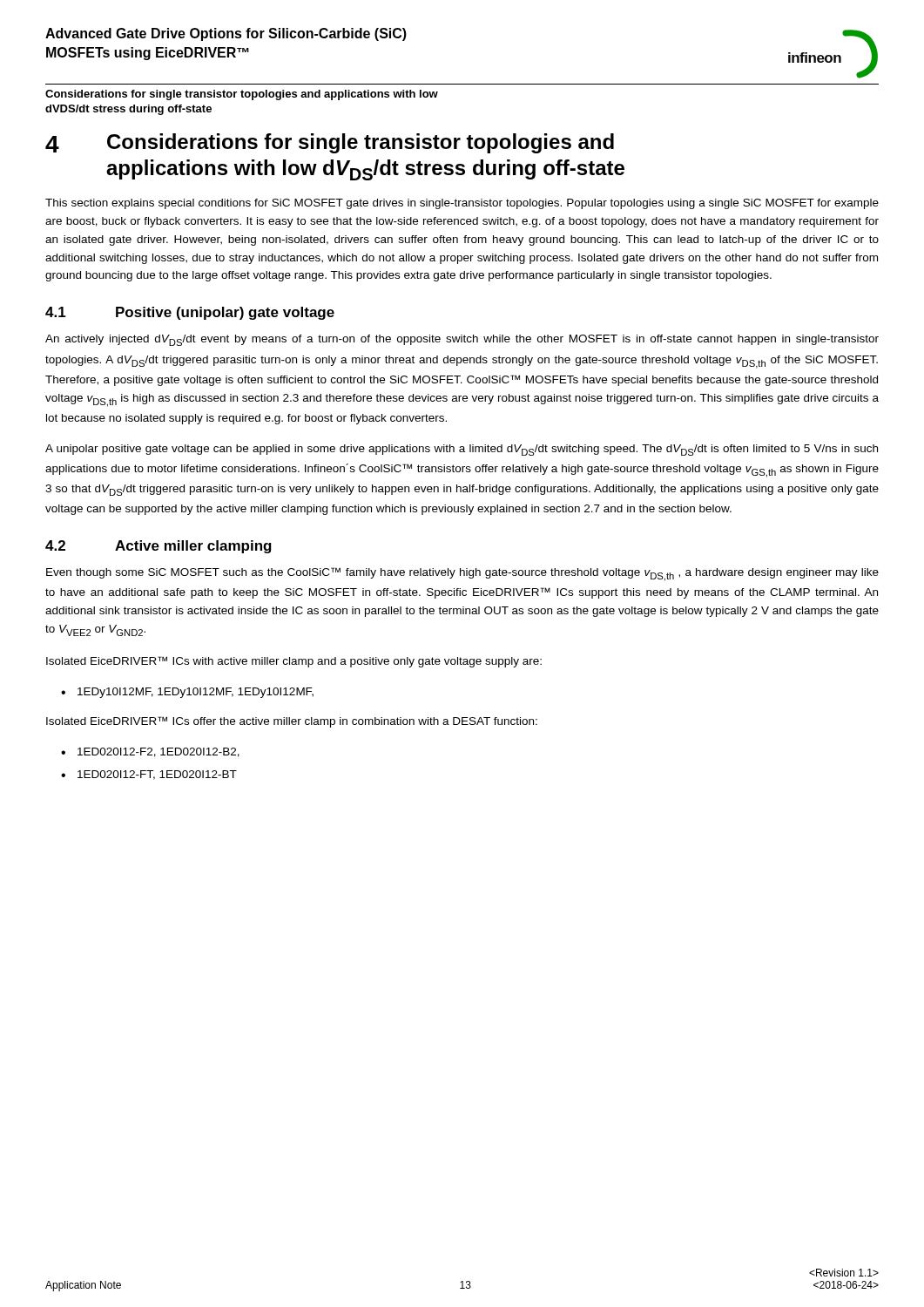Locate the text starting "An actively injected"
Viewport: 924px width, 1307px height.
click(x=462, y=378)
